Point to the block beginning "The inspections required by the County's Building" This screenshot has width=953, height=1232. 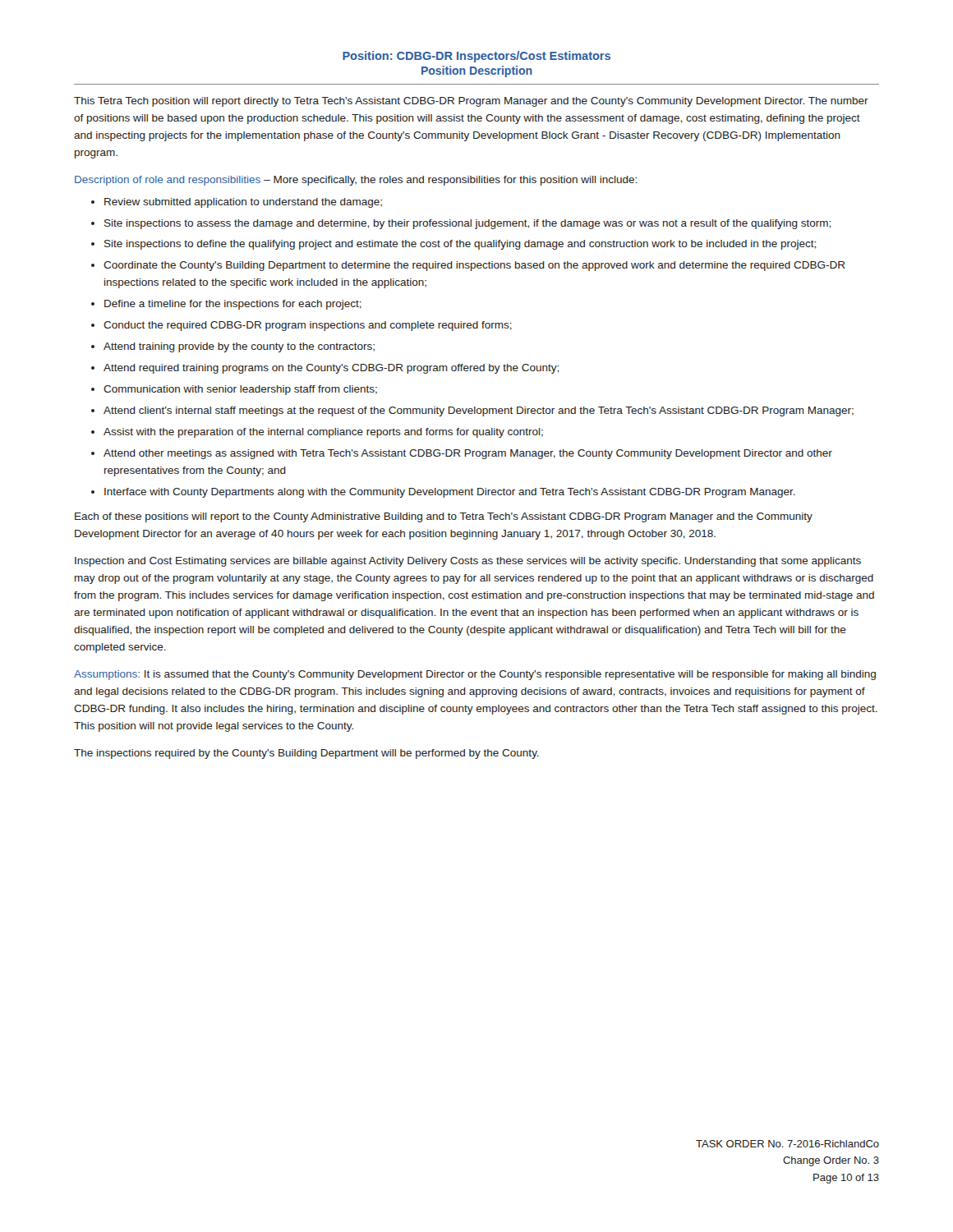pyautogui.click(x=307, y=752)
